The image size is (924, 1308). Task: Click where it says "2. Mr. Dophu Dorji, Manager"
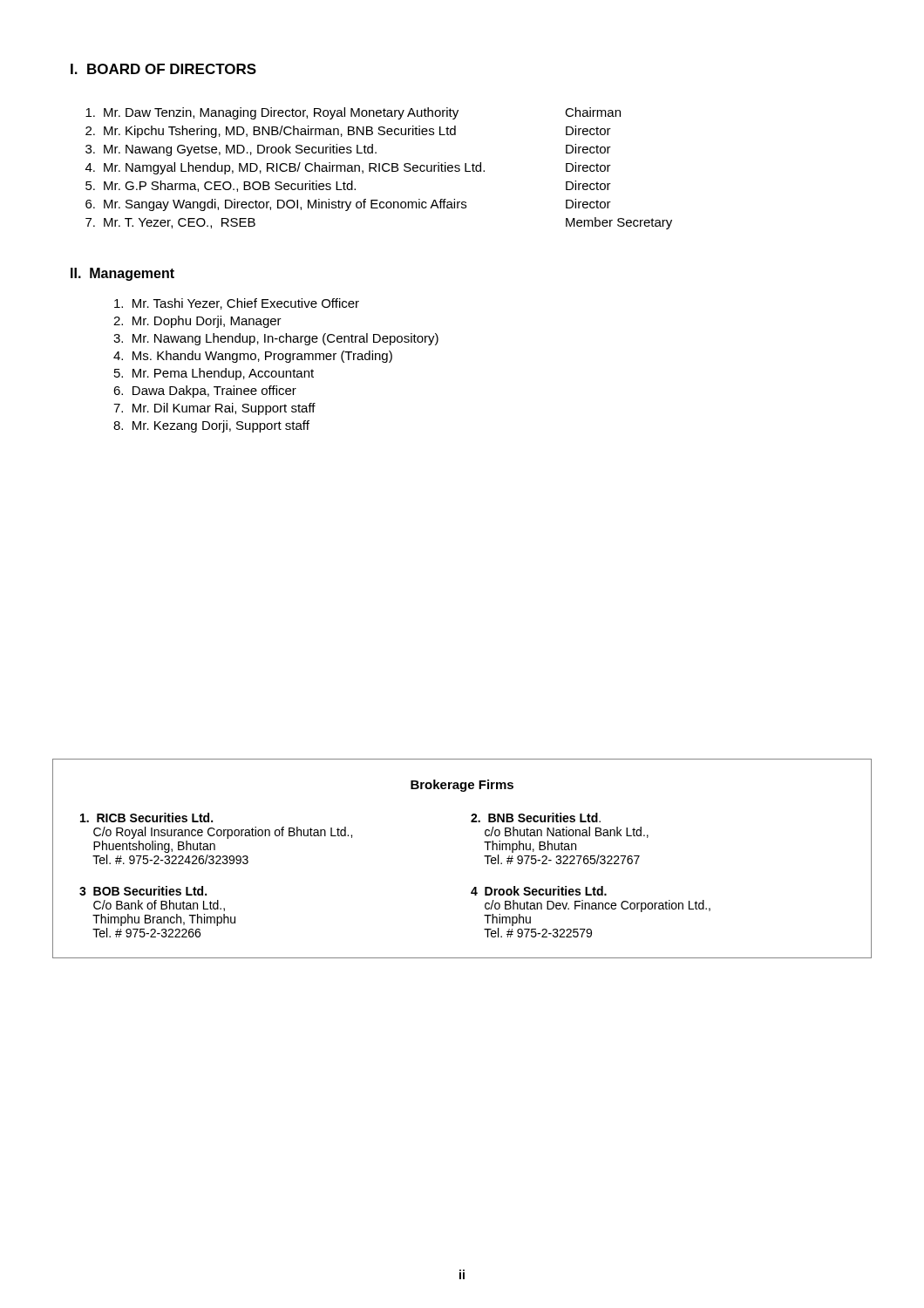point(197,320)
